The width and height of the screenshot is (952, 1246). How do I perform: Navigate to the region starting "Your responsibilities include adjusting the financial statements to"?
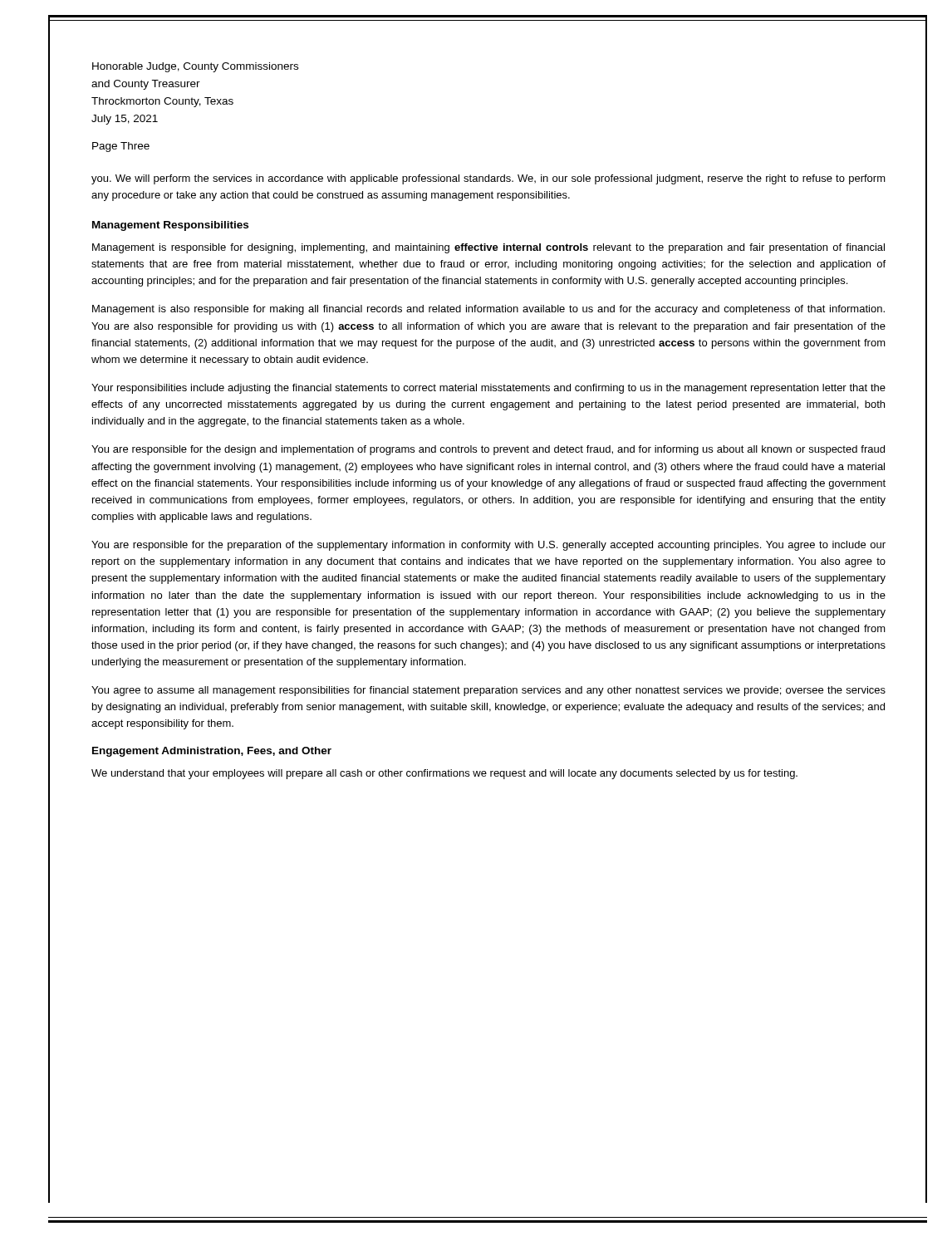(x=488, y=404)
